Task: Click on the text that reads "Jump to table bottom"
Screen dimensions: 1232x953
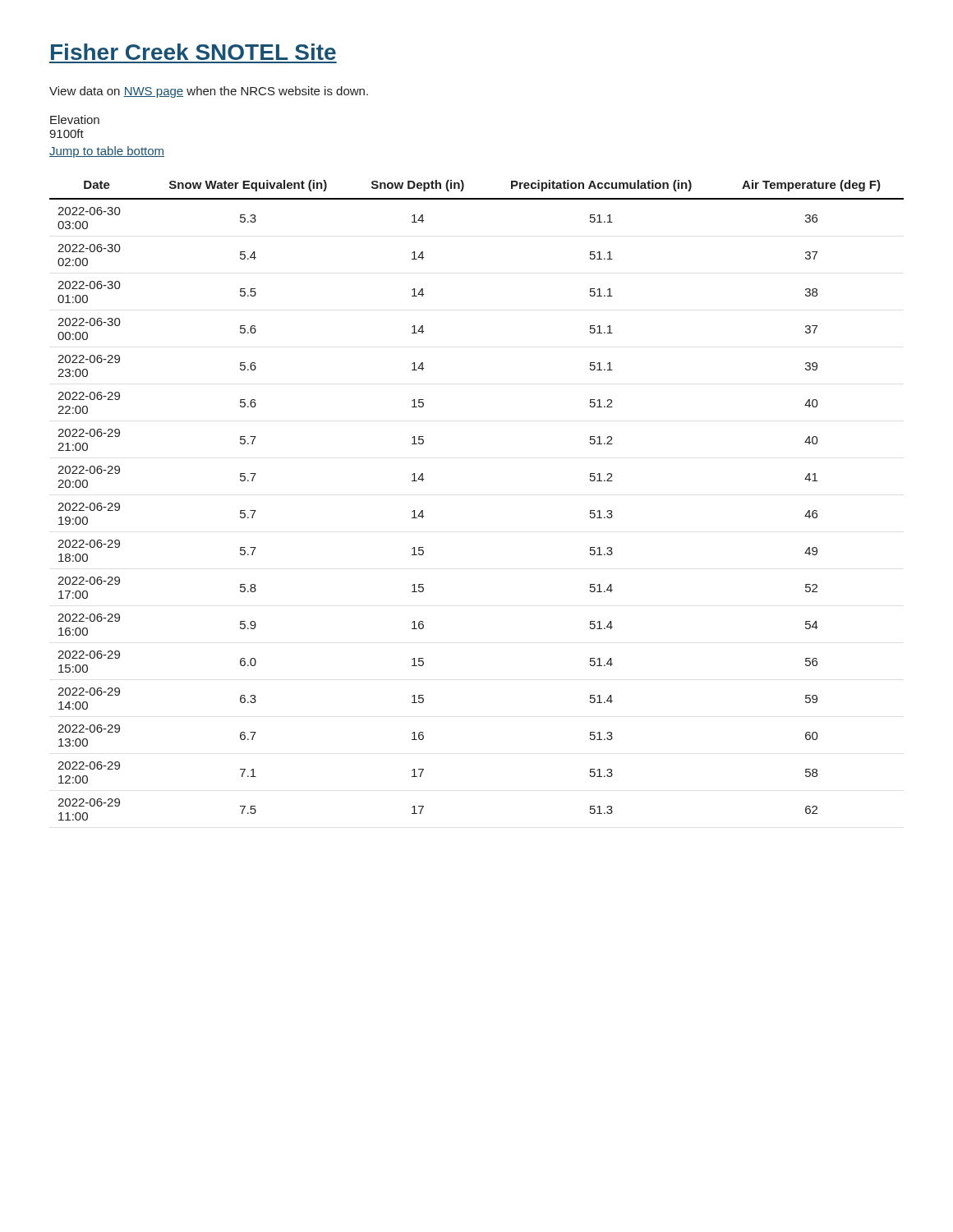Action: (x=107, y=151)
